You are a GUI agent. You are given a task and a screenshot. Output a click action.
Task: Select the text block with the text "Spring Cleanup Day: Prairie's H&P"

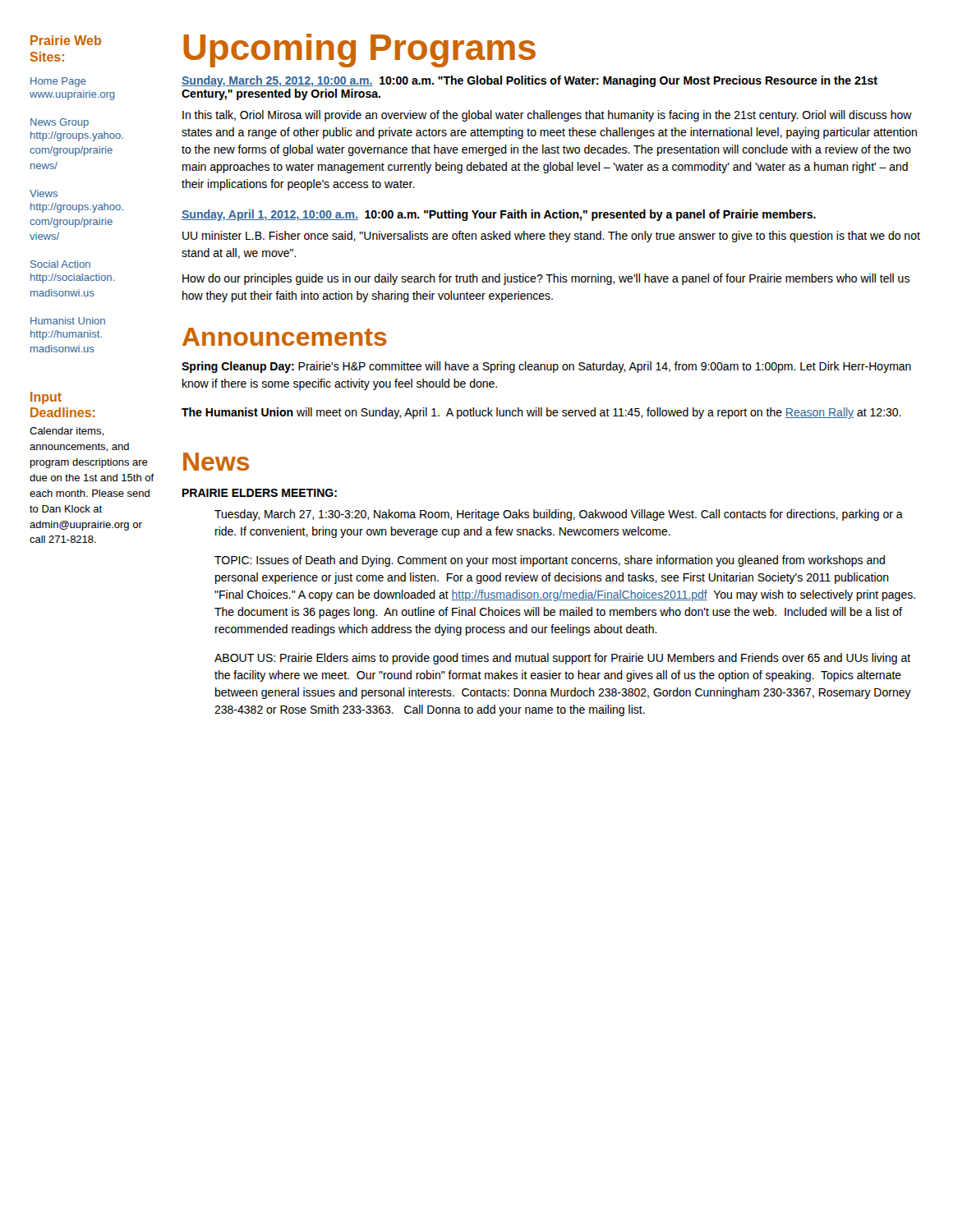coord(546,375)
